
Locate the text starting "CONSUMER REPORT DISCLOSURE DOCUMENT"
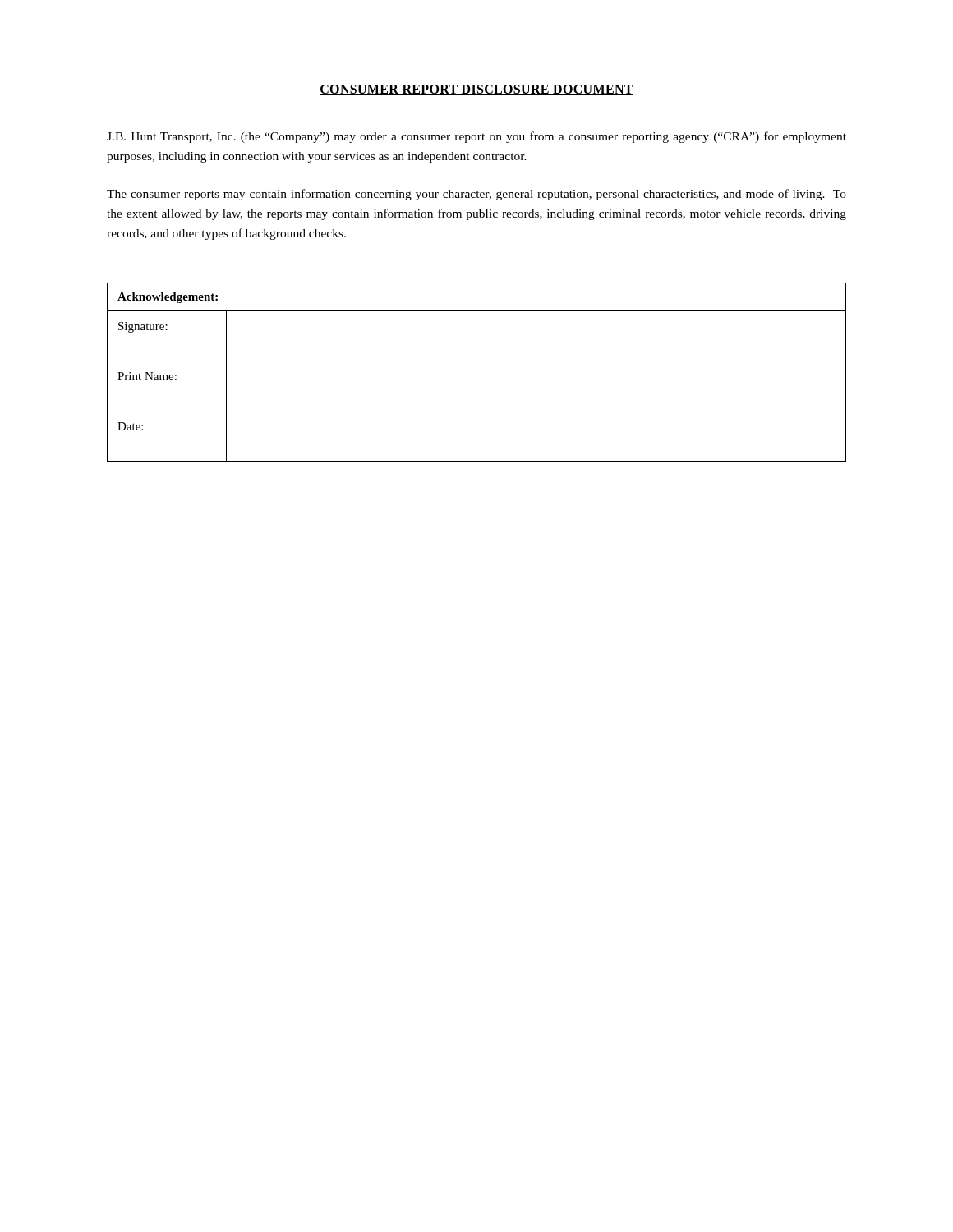click(x=476, y=89)
